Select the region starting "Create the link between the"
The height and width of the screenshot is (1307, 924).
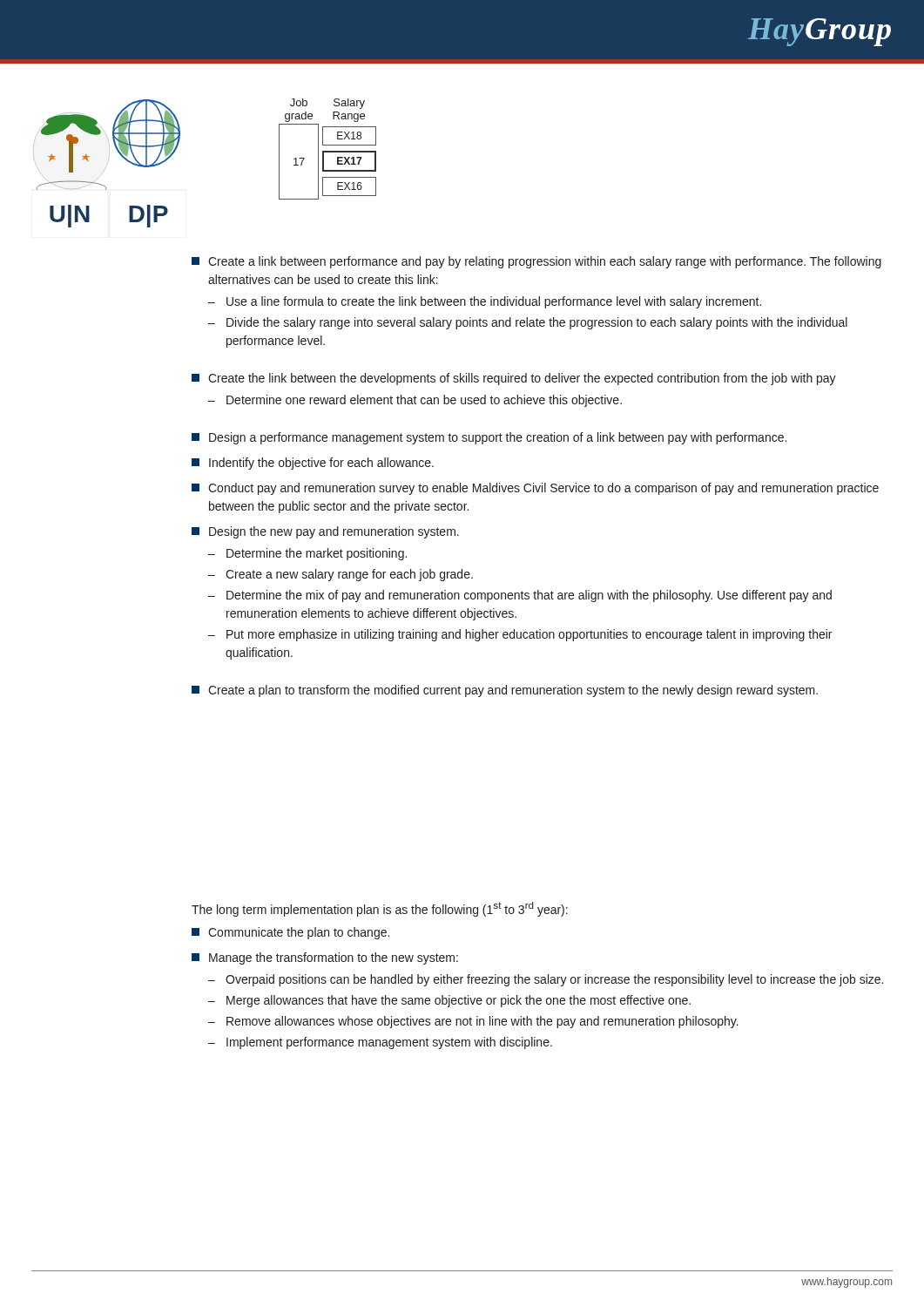coord(540,396)
